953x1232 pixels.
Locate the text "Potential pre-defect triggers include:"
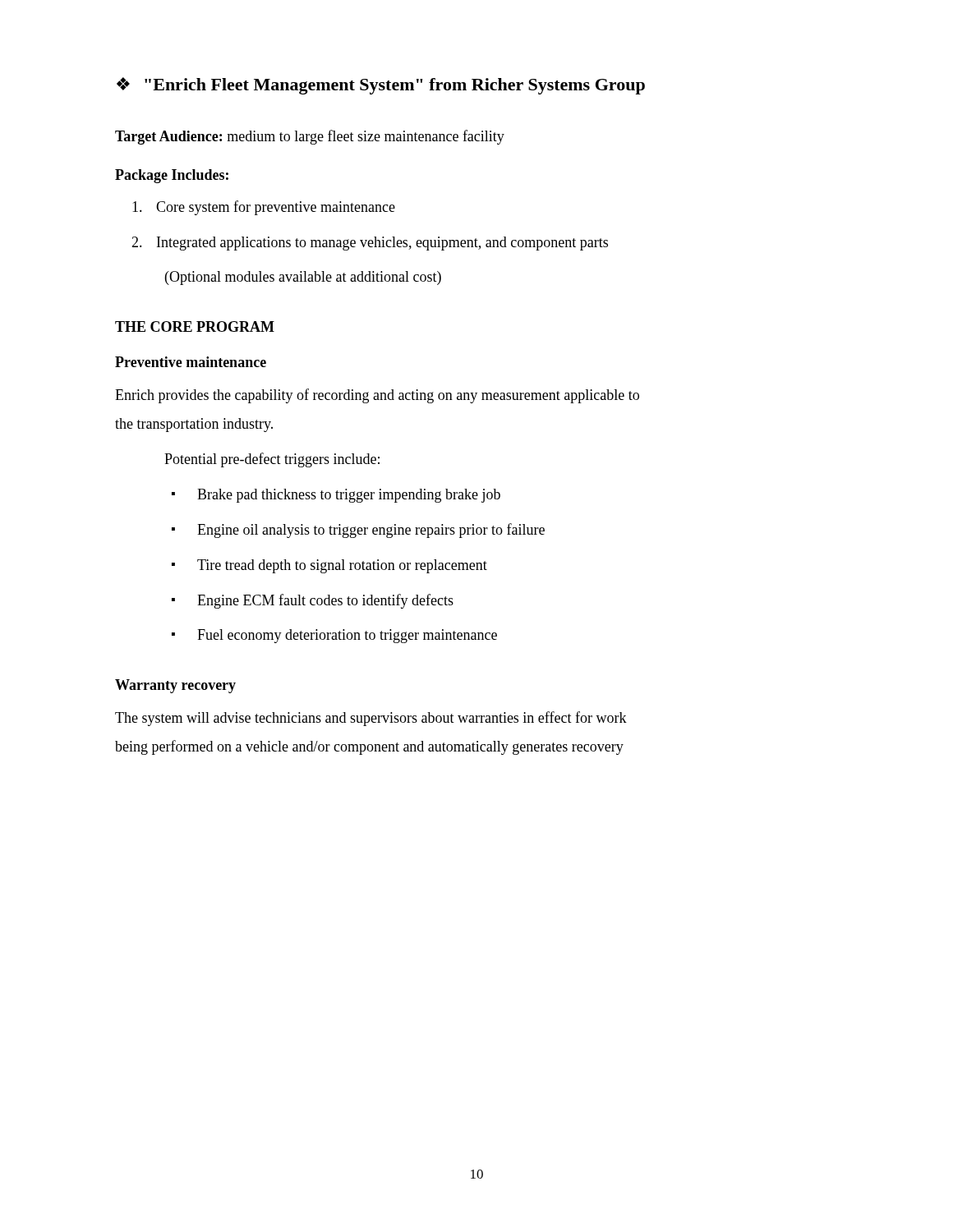point(273,459)
